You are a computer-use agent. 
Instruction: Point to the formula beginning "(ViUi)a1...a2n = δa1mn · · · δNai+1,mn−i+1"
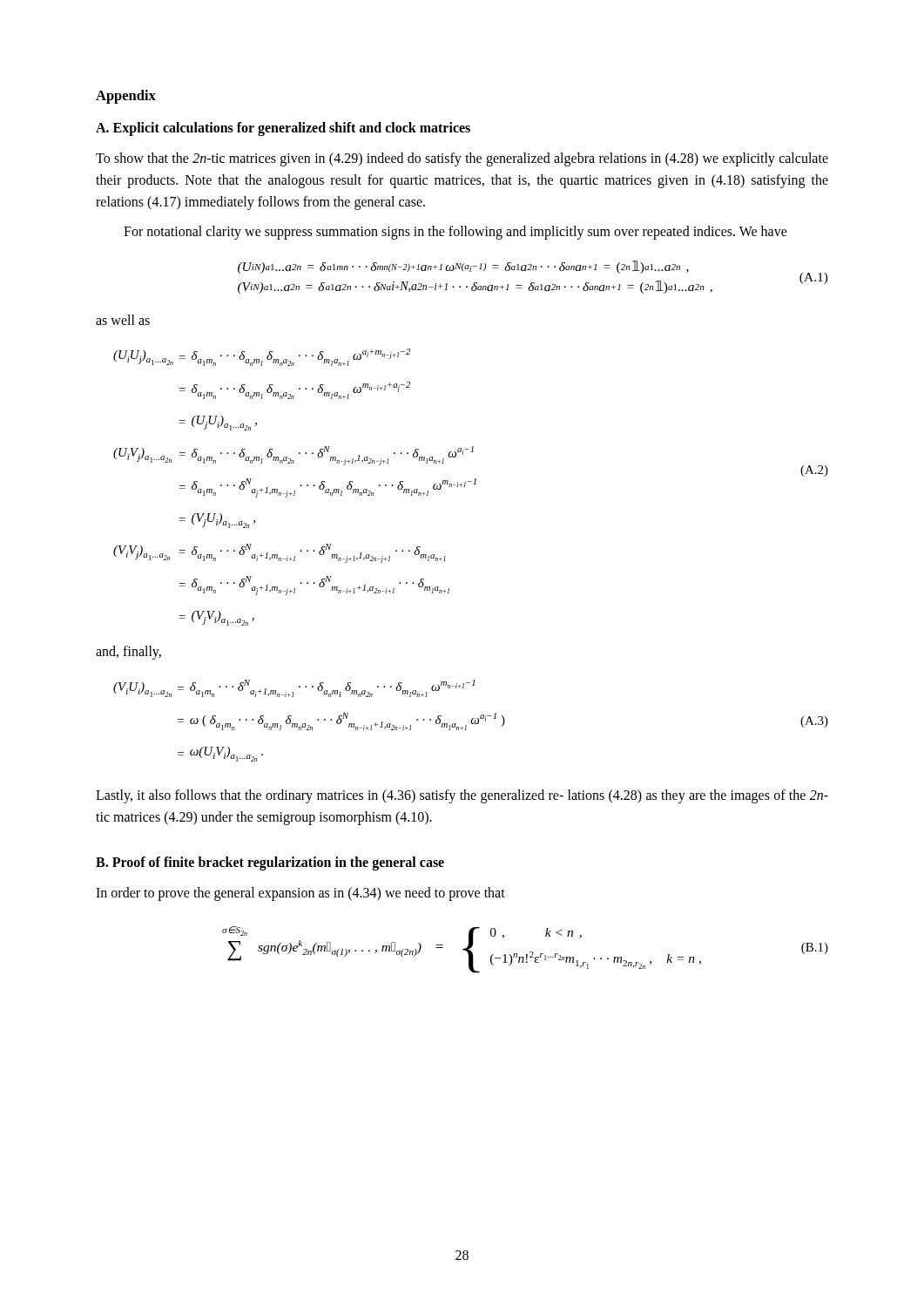pyautogui.click(x=471, y=721)
